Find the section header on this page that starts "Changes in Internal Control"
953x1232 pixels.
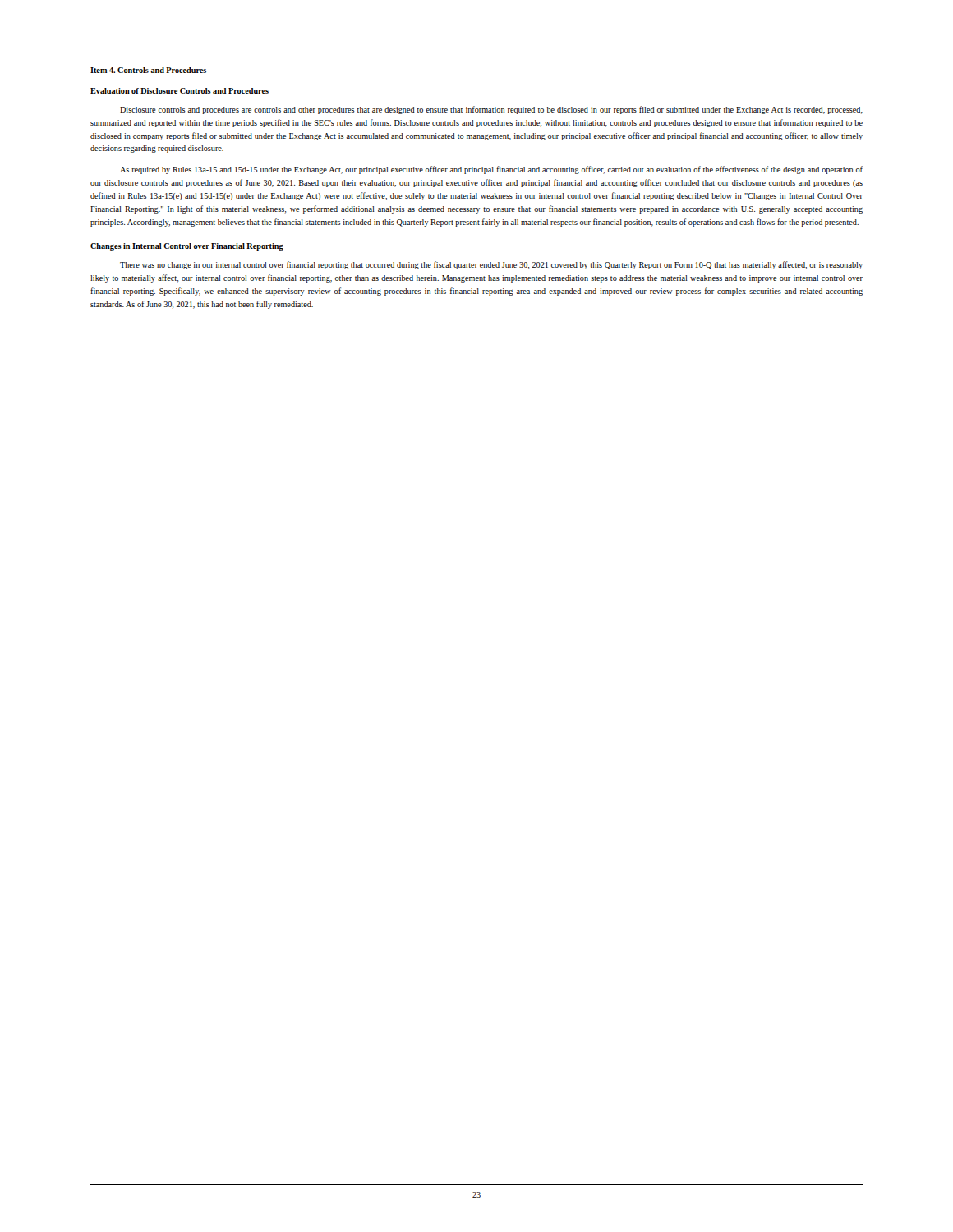187,246
